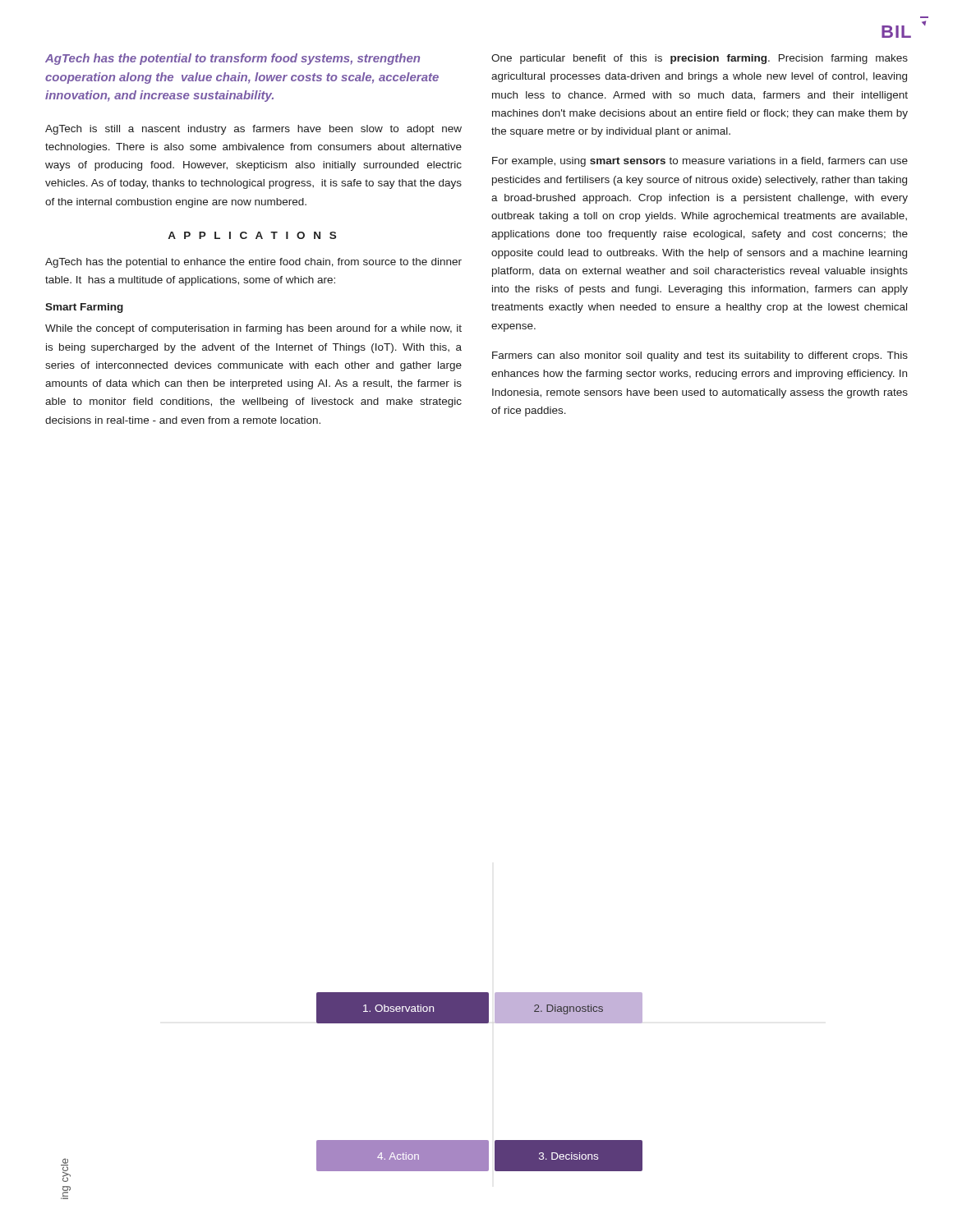953x1232 pixels.
Task: Locate the infographic
Action: [x=476, y=1023]
